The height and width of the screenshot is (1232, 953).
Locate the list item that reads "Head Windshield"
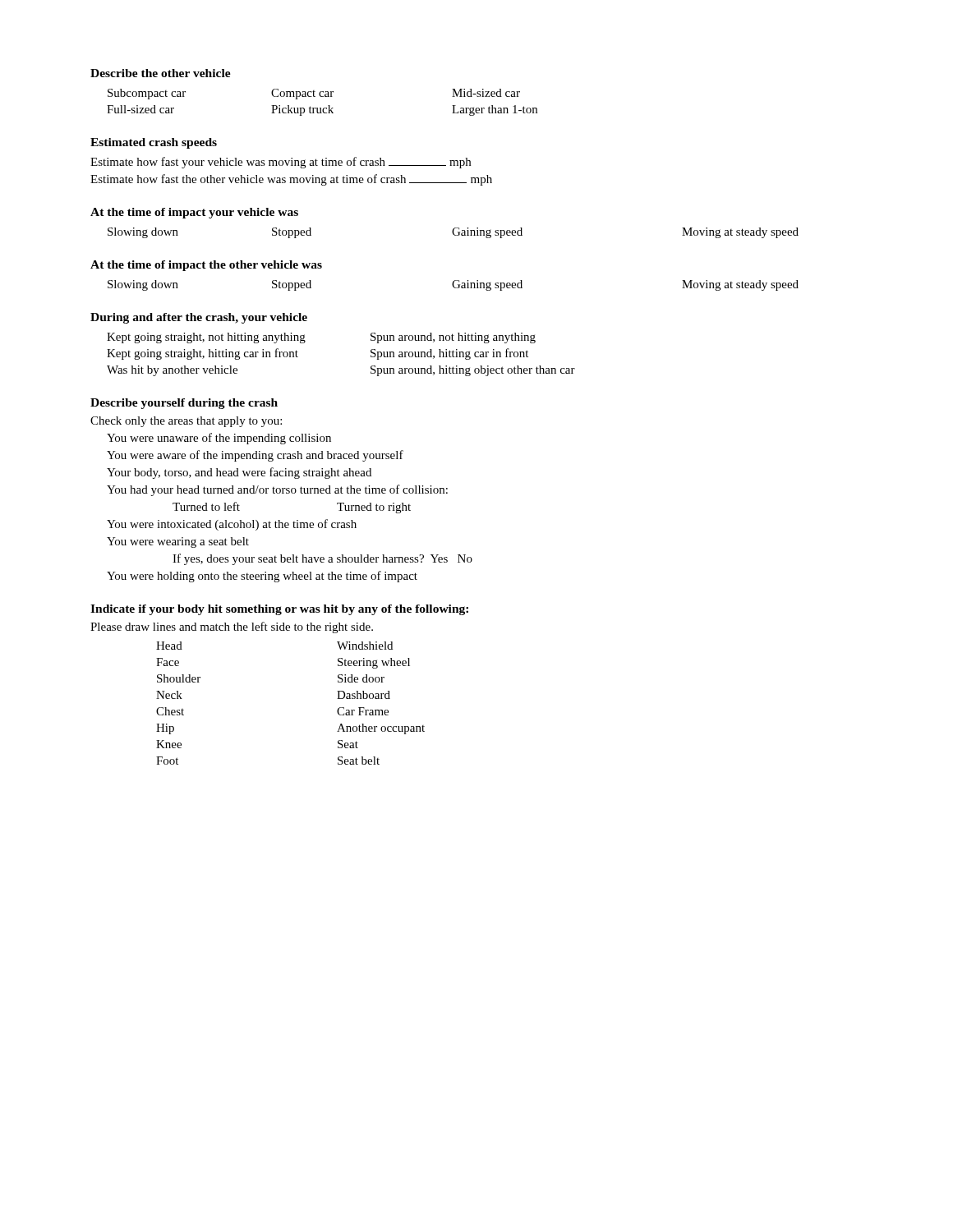(174, 645)
